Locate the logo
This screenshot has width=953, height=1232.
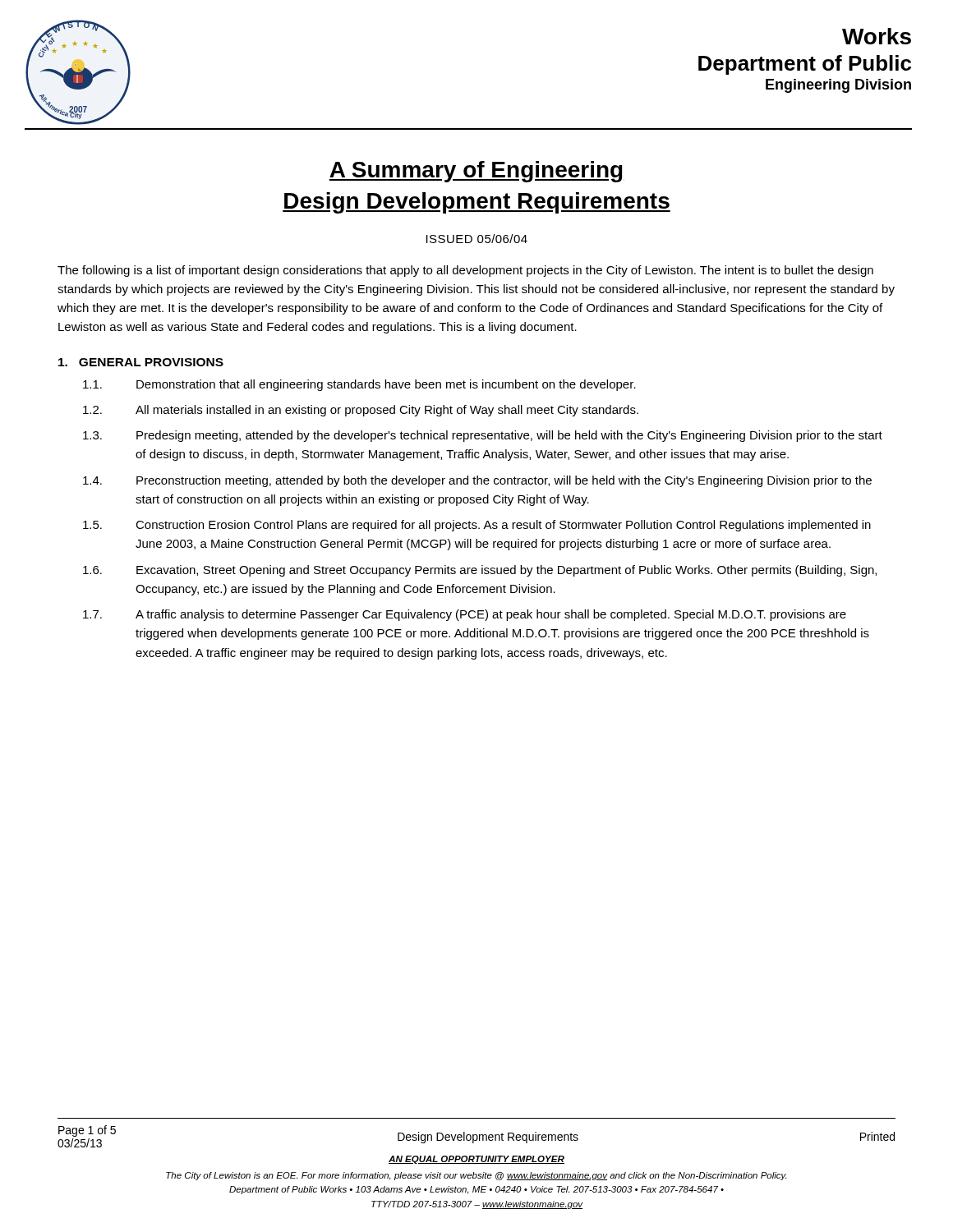coord(82,71)
